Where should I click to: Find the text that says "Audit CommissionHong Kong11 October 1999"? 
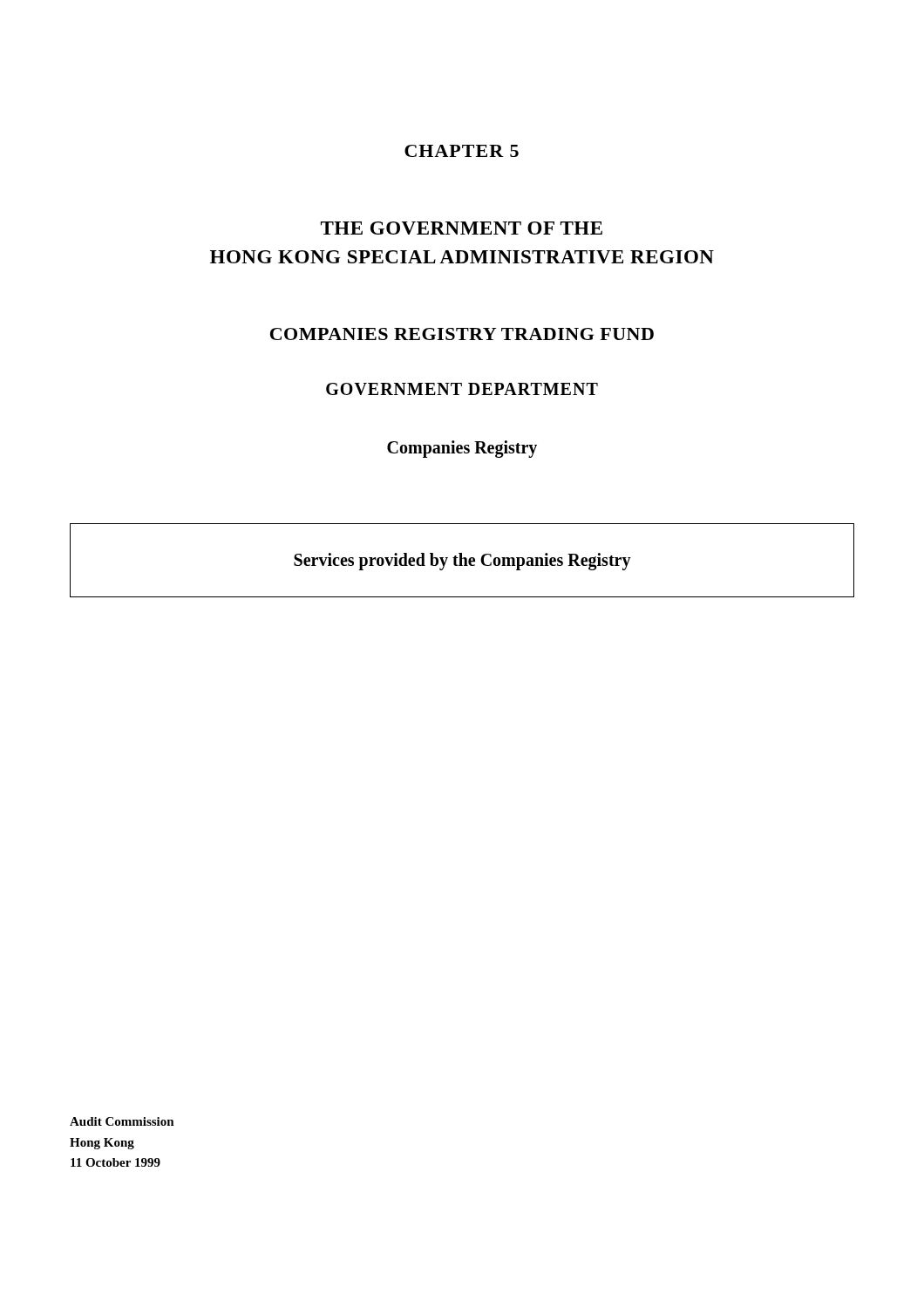[x=122, y=1142]
